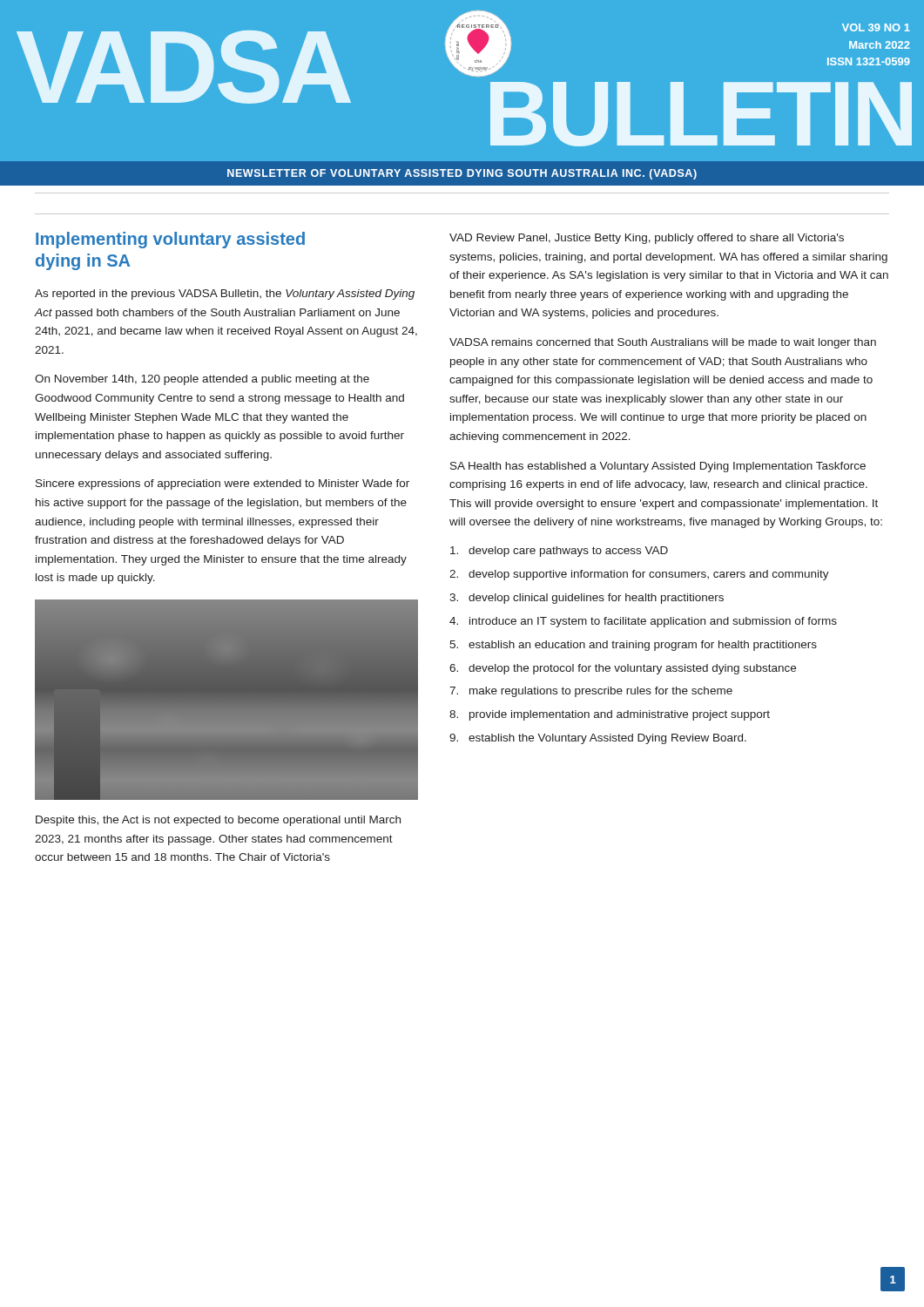
Task: Locate the list item that reads "establish an education and training"
Action: (x=669, y=645)
